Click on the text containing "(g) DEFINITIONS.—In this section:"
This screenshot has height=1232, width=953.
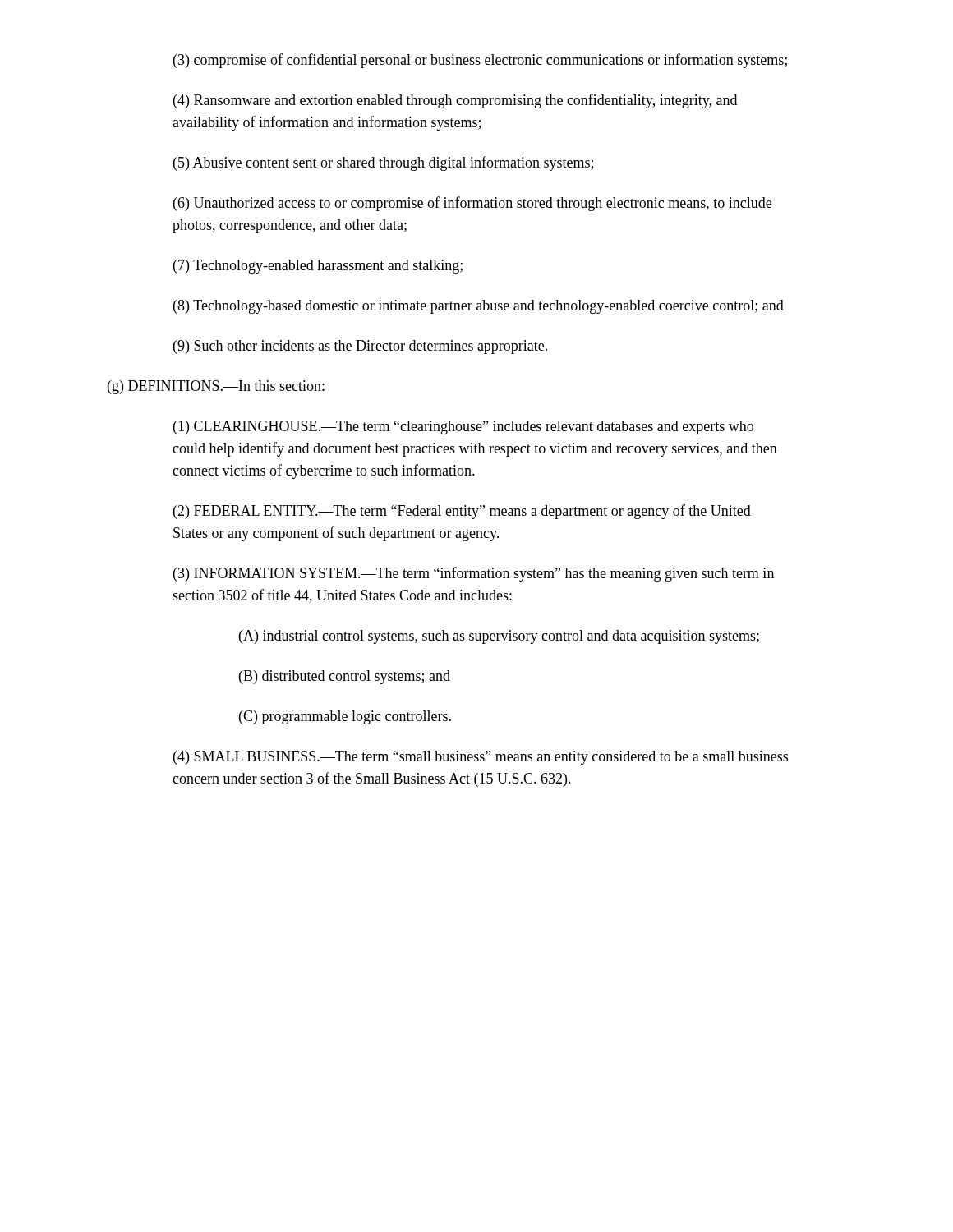[x=216, y=387]
